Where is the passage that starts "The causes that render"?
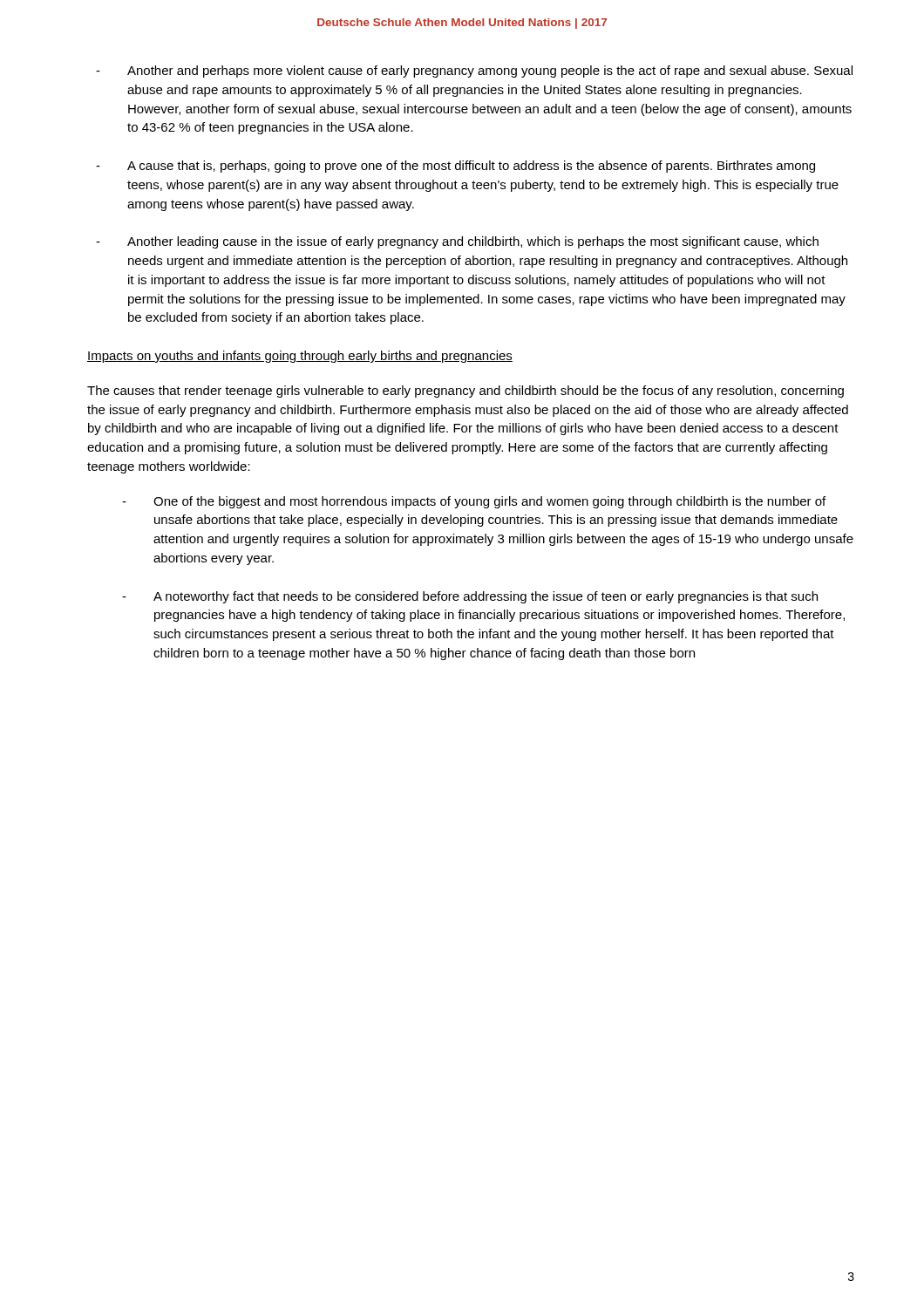This screenshot has height=1308, width=924. click(468, 428)
